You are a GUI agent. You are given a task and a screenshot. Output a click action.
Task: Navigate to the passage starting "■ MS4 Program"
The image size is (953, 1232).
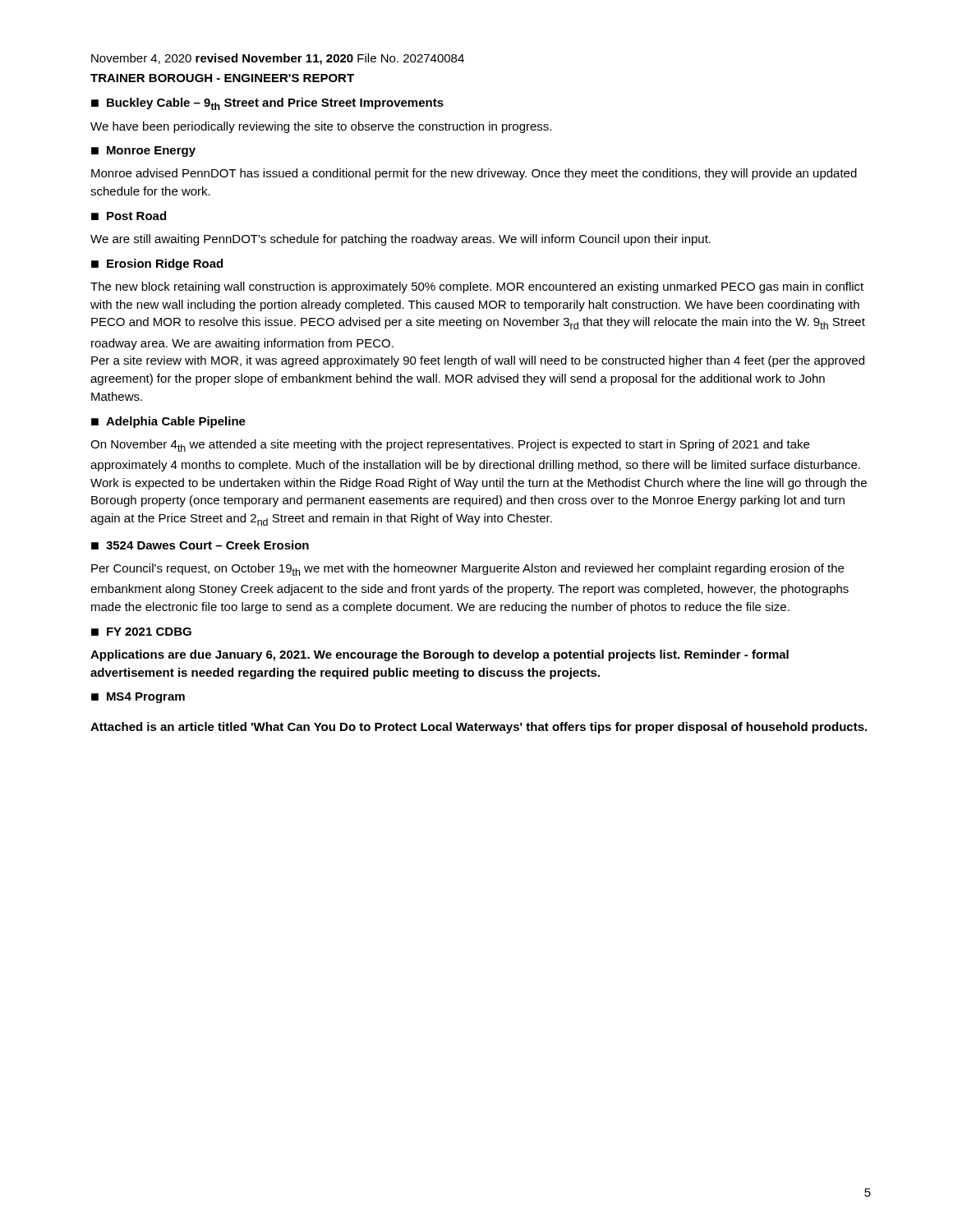[x=138, y=698]
